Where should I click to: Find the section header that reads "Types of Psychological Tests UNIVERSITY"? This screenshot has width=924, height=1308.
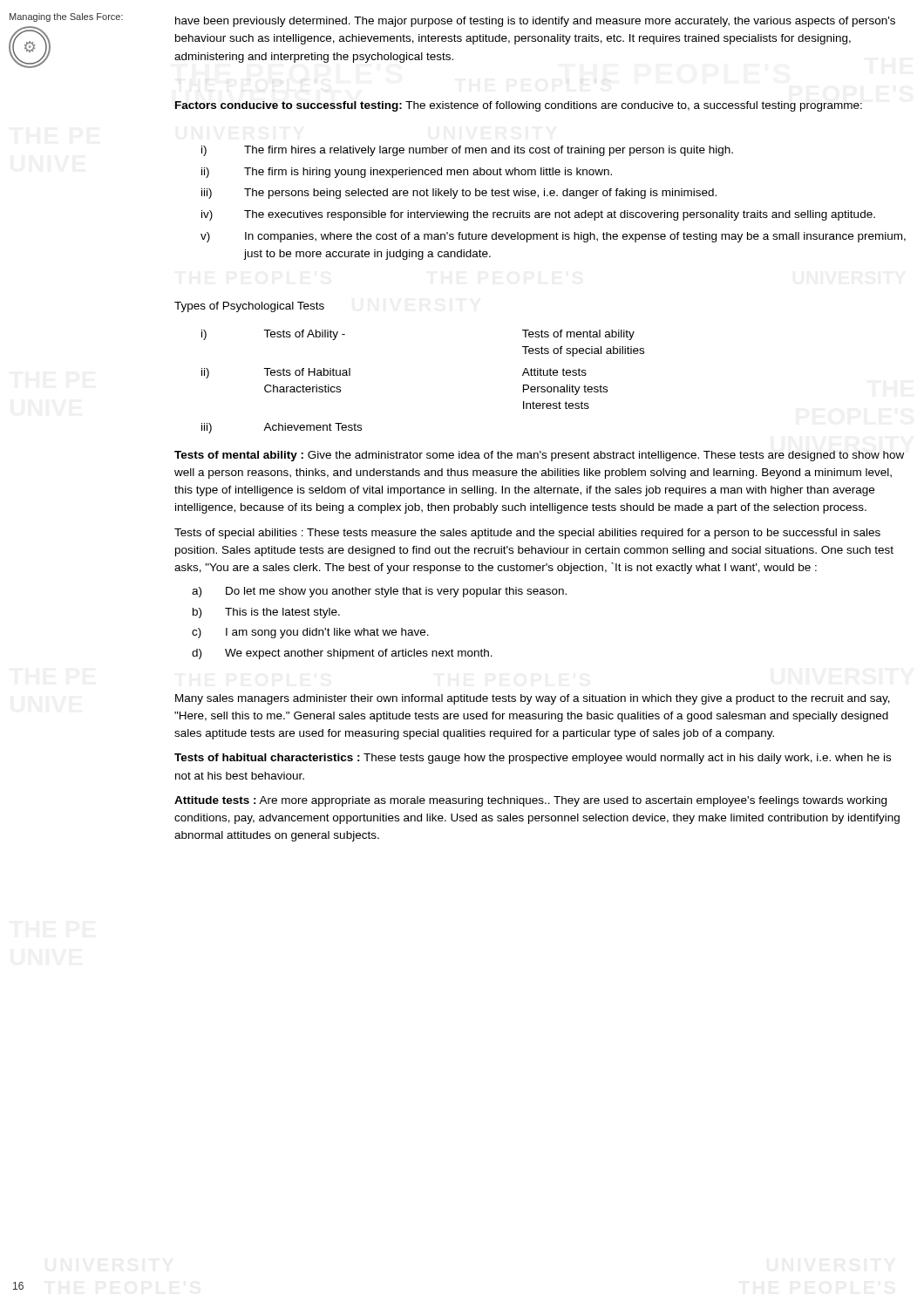tap(329, 305)
